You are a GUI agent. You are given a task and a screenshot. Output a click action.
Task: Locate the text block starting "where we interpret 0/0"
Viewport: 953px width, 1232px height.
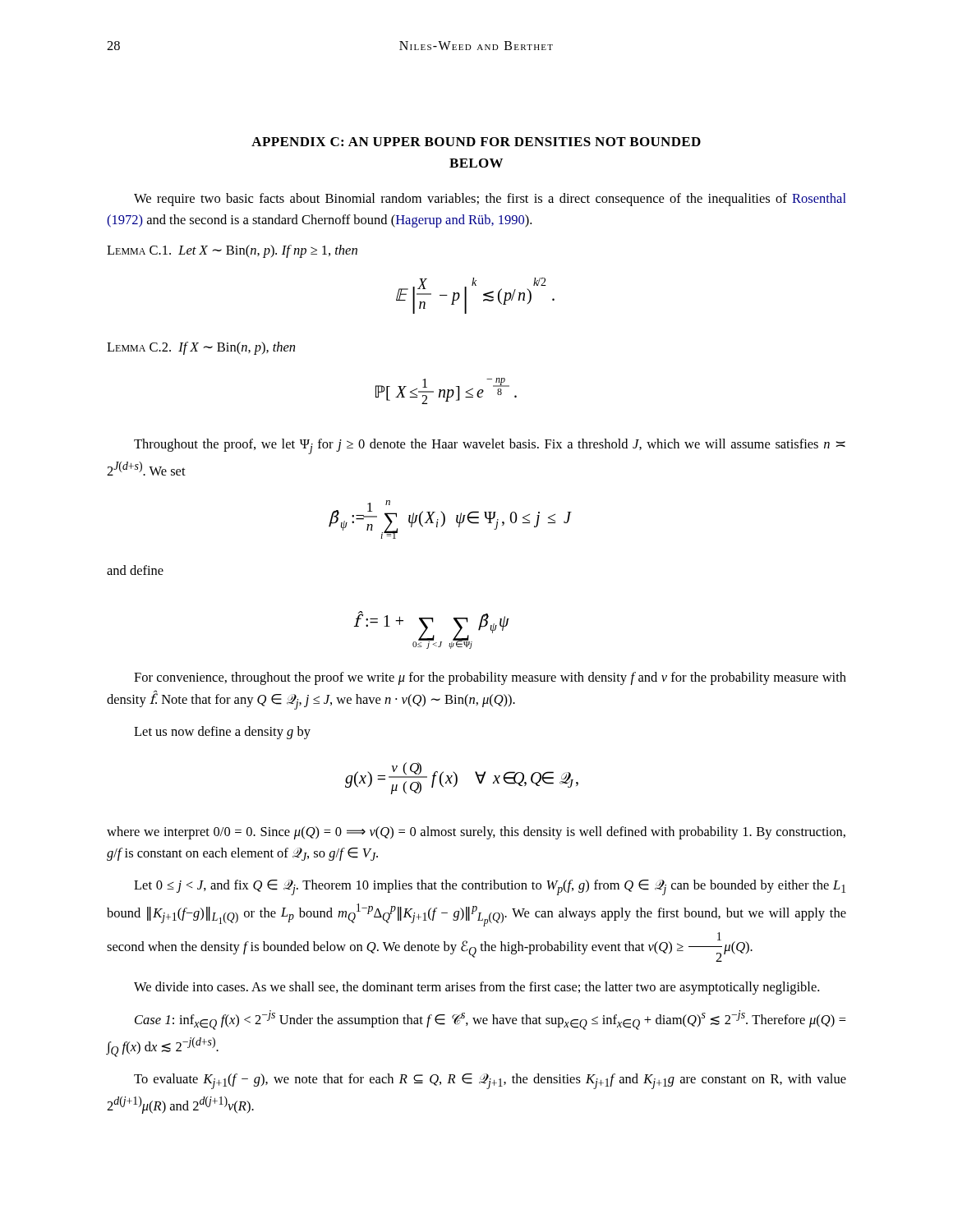click(476, 844)
